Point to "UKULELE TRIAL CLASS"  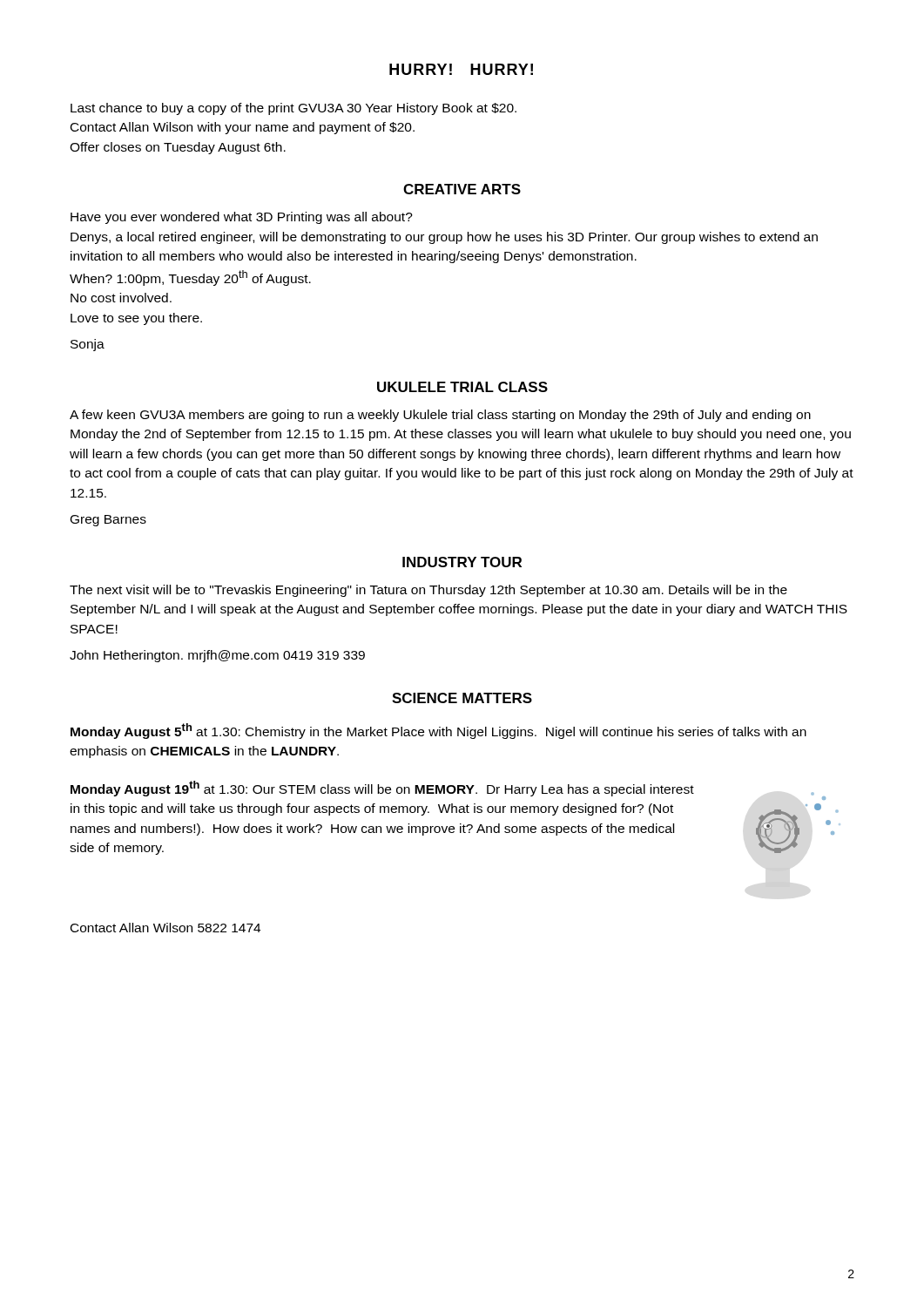(462, 387)
